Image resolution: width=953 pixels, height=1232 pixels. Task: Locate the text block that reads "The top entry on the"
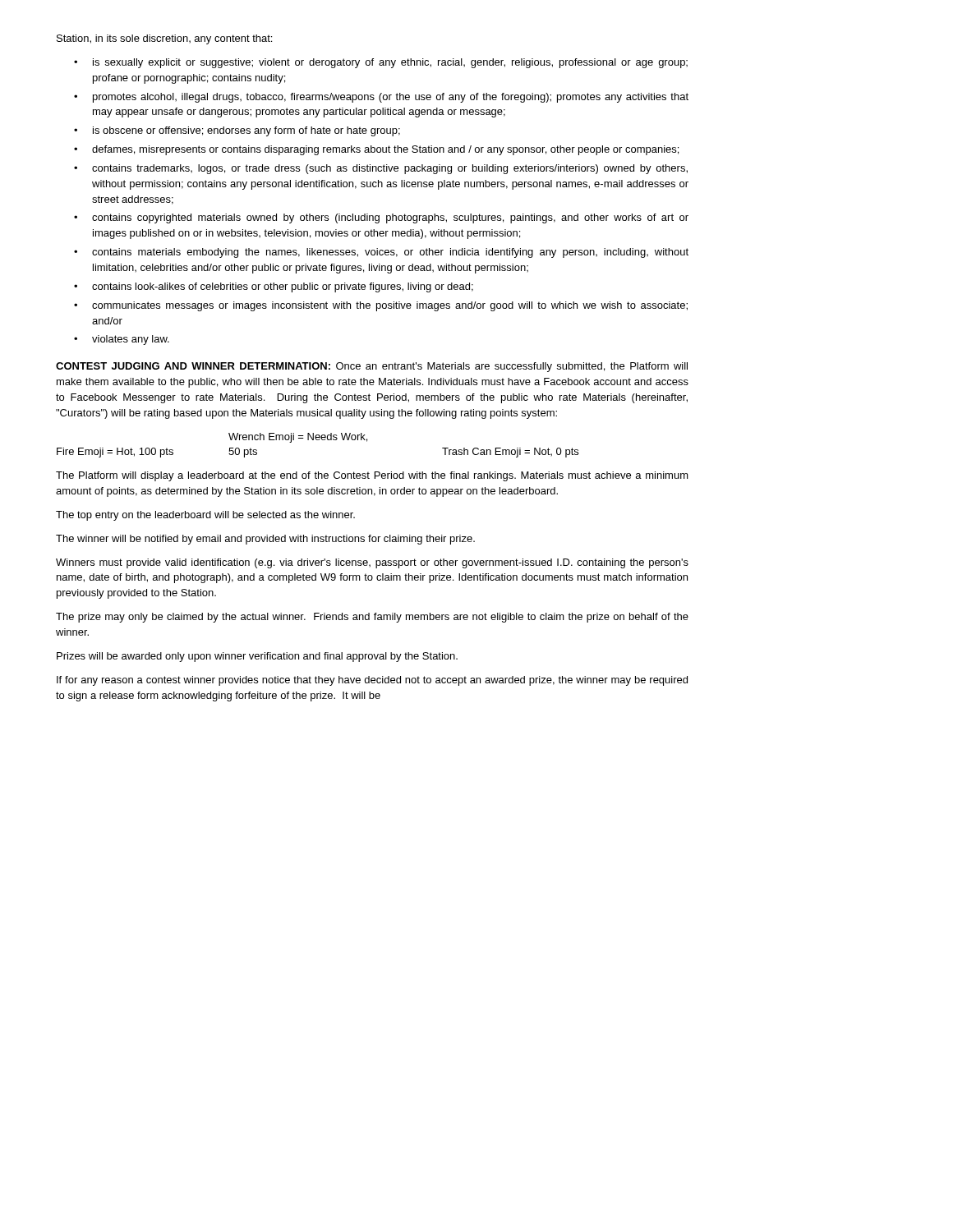[x=206, y=514]
